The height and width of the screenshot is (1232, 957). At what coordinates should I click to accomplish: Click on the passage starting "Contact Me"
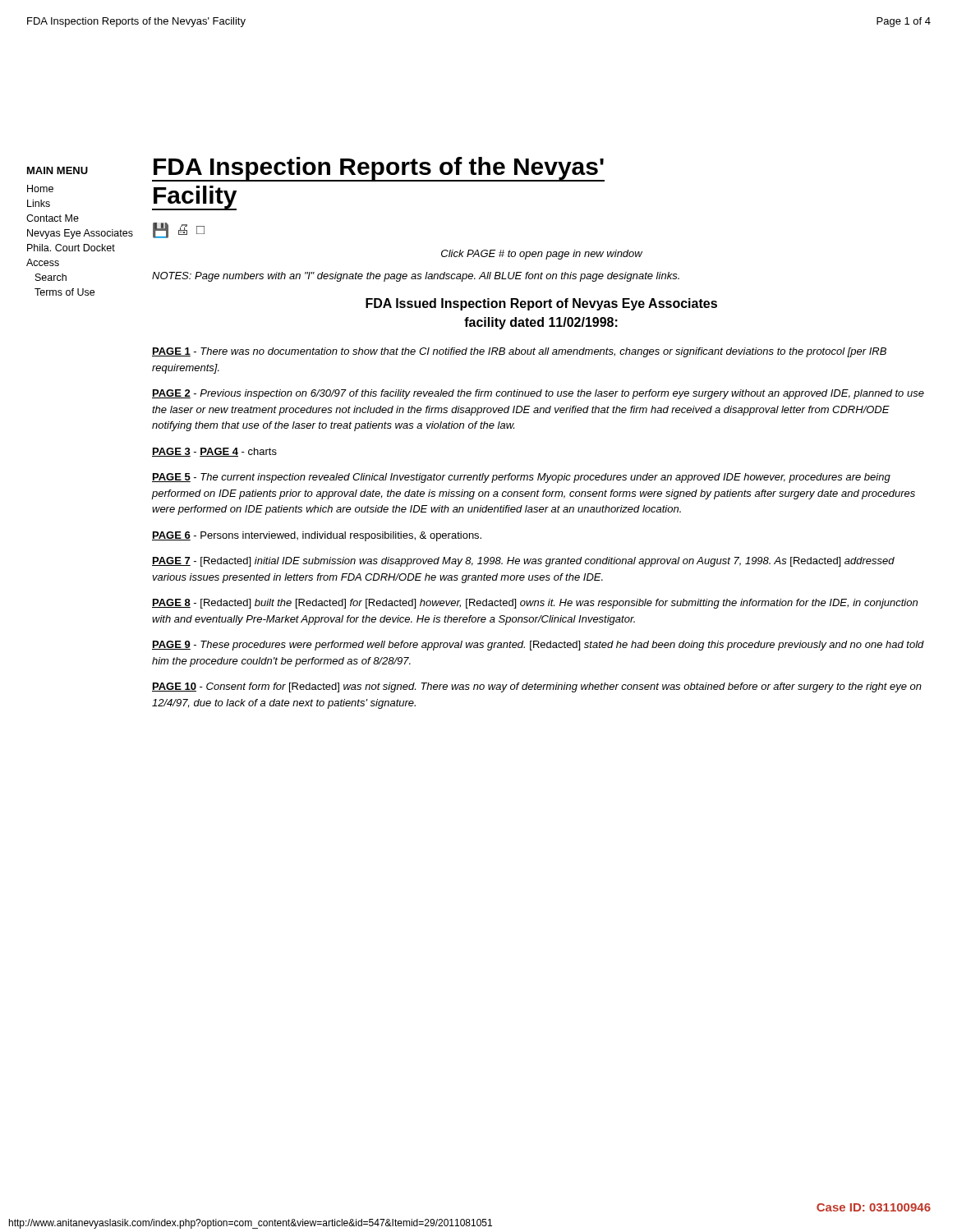[53, 218]
